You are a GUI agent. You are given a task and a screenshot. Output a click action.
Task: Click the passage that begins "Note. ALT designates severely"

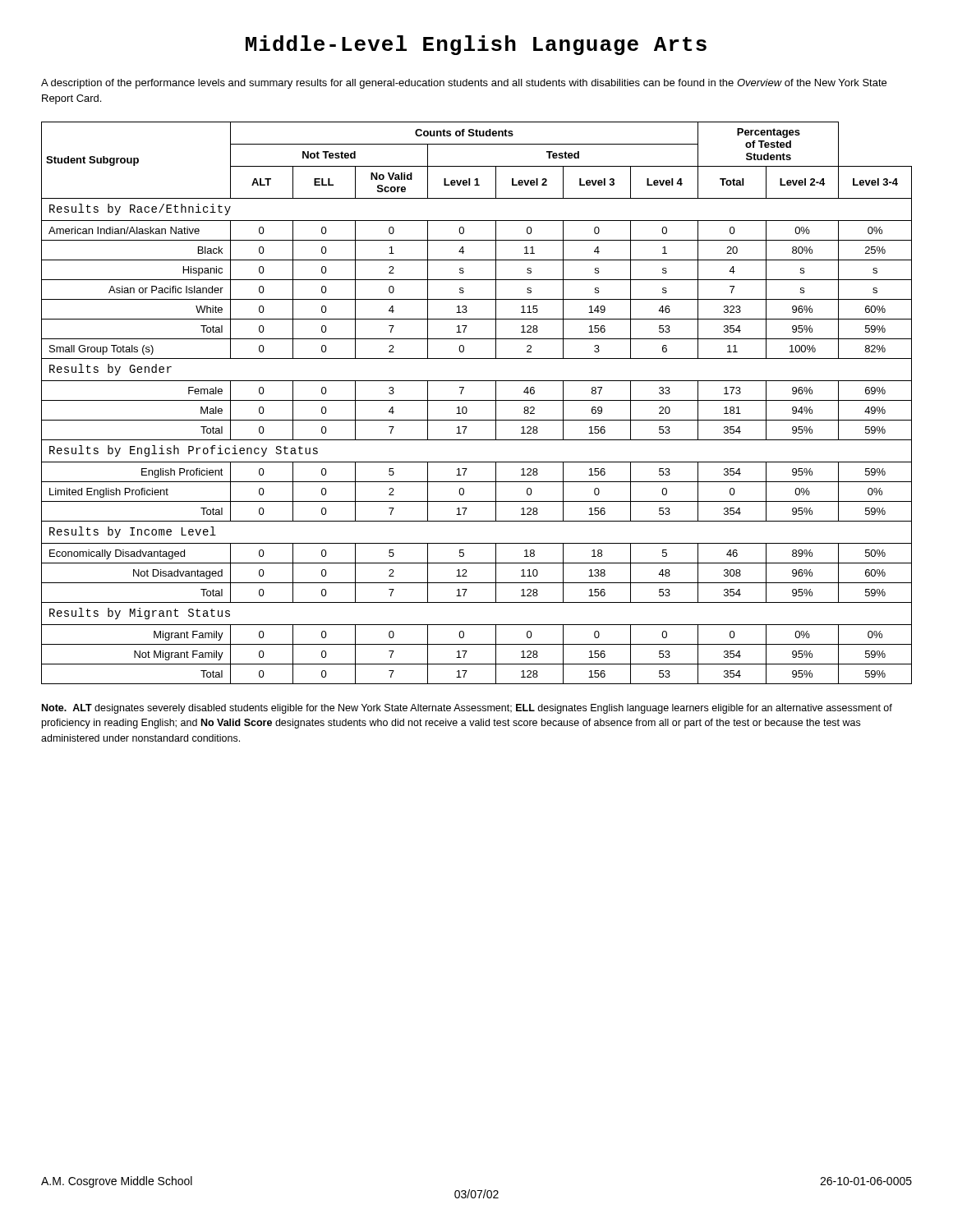[467, 723]
